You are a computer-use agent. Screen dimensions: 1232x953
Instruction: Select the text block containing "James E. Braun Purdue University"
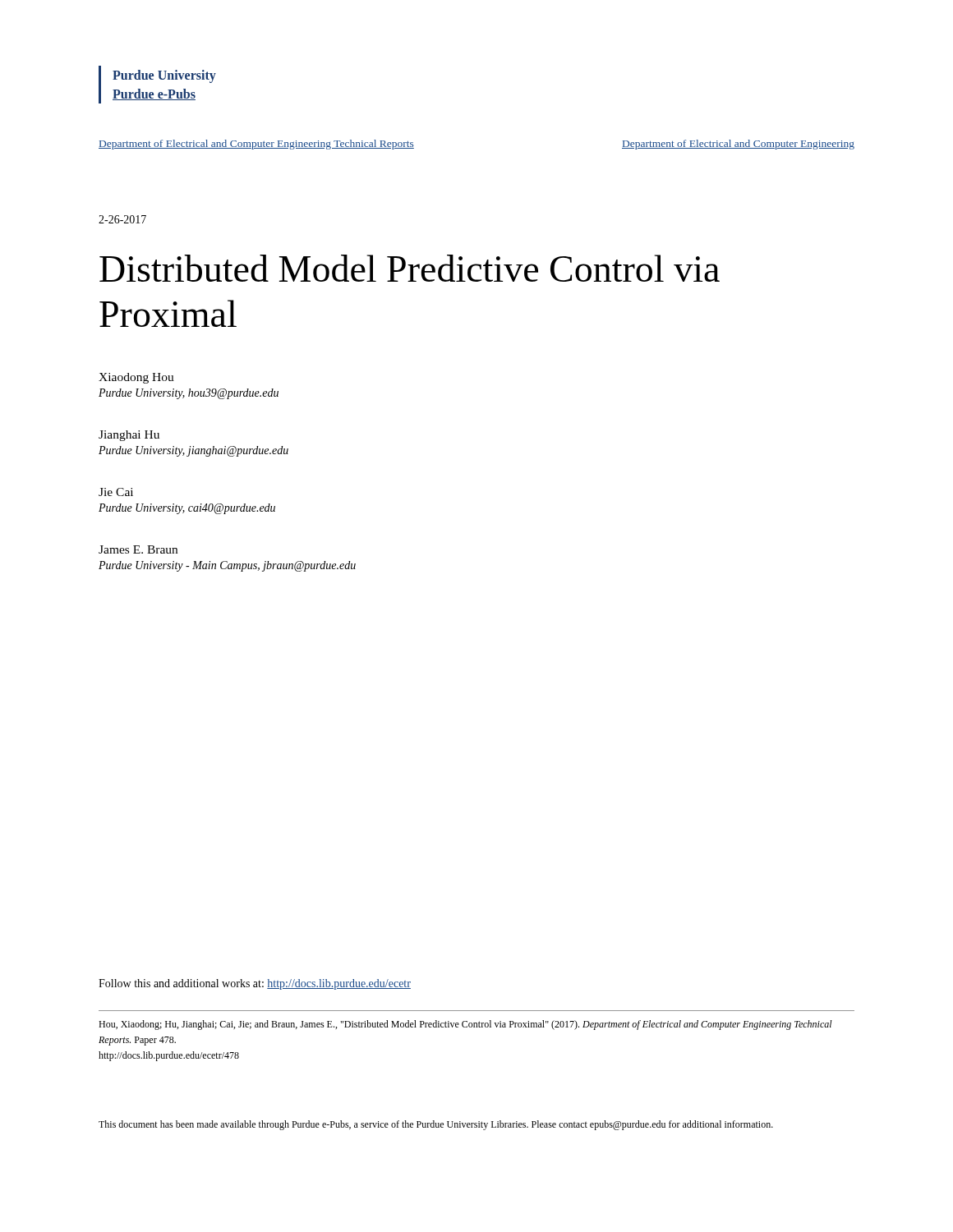[x=227, y=557]
